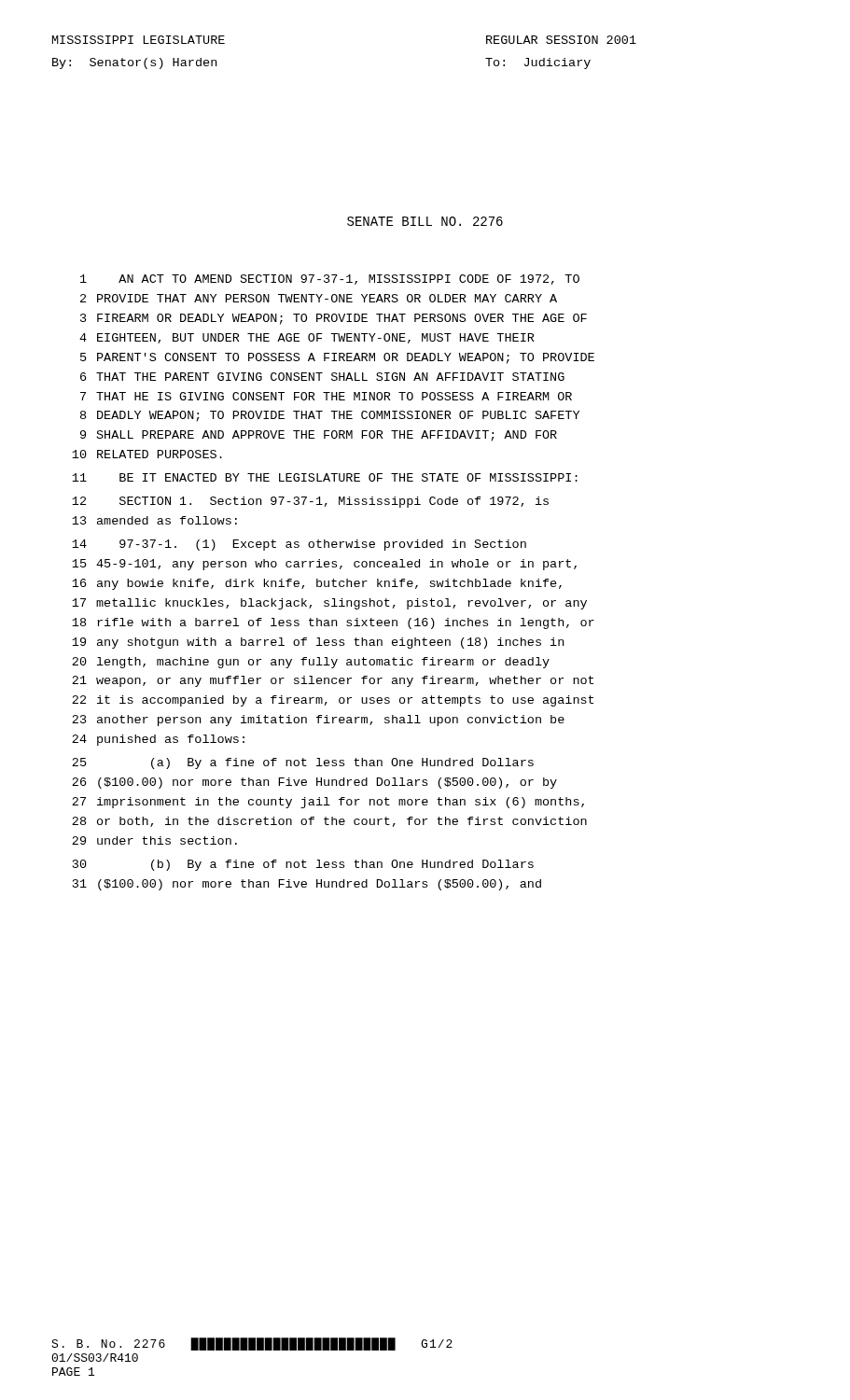The width and height of the screenshot is (850, 1400).
Task: Click on the passage starting "SENATE BILL NO. 2276"
Action: tap(425, 222)
